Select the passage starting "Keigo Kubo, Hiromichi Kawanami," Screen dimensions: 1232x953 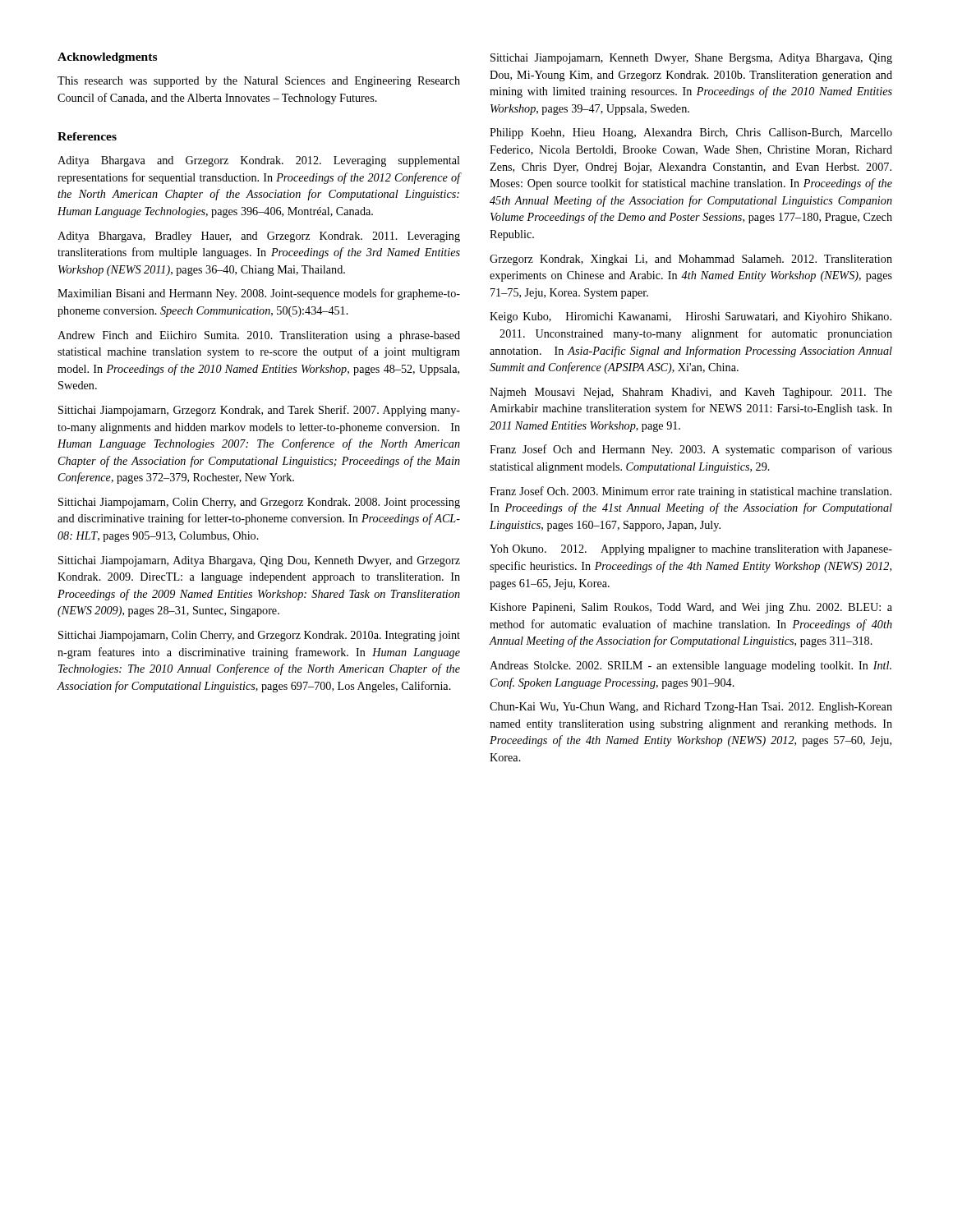point(691,342)
